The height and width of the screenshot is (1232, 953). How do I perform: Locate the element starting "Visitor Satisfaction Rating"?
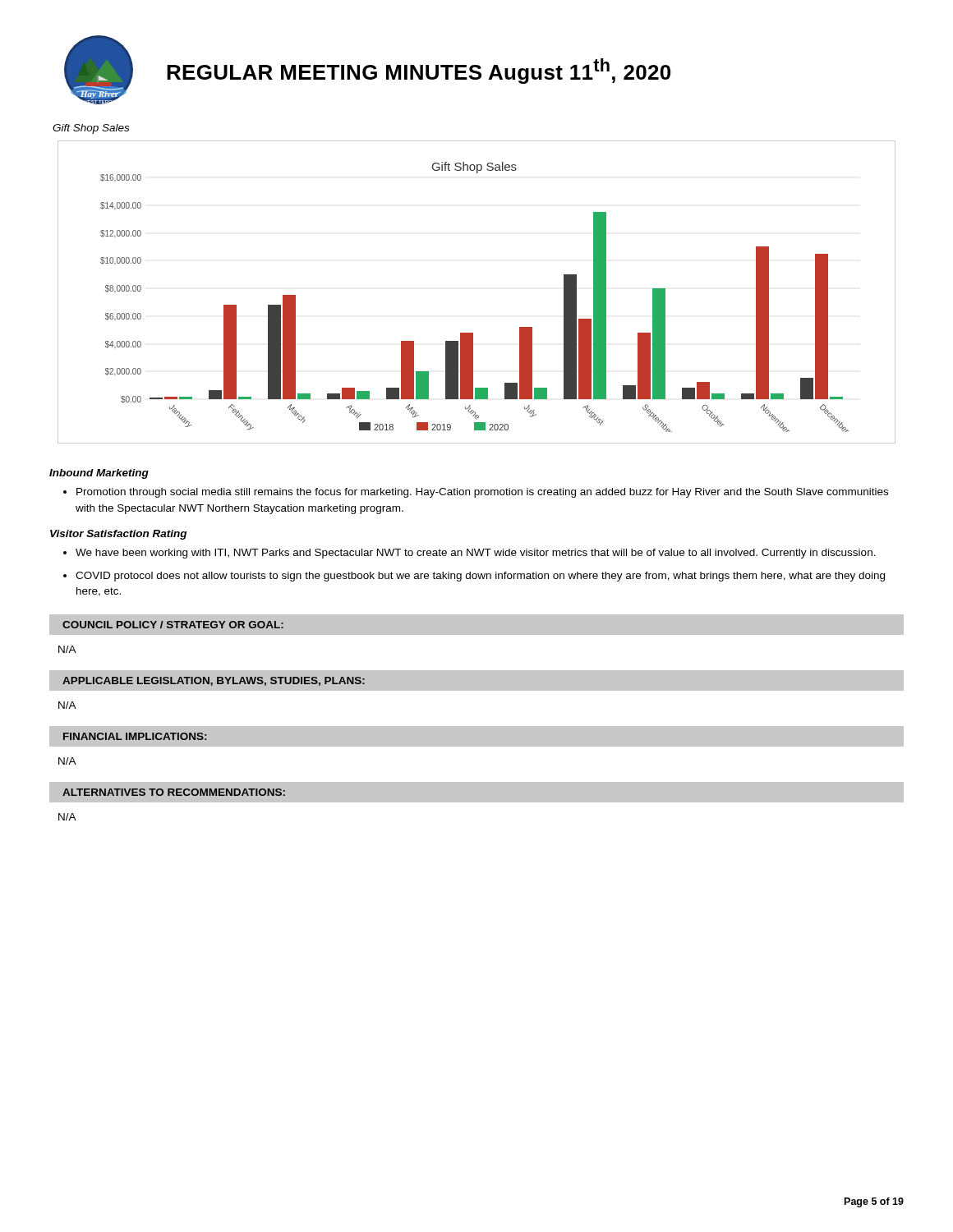(x=118, y=534)
